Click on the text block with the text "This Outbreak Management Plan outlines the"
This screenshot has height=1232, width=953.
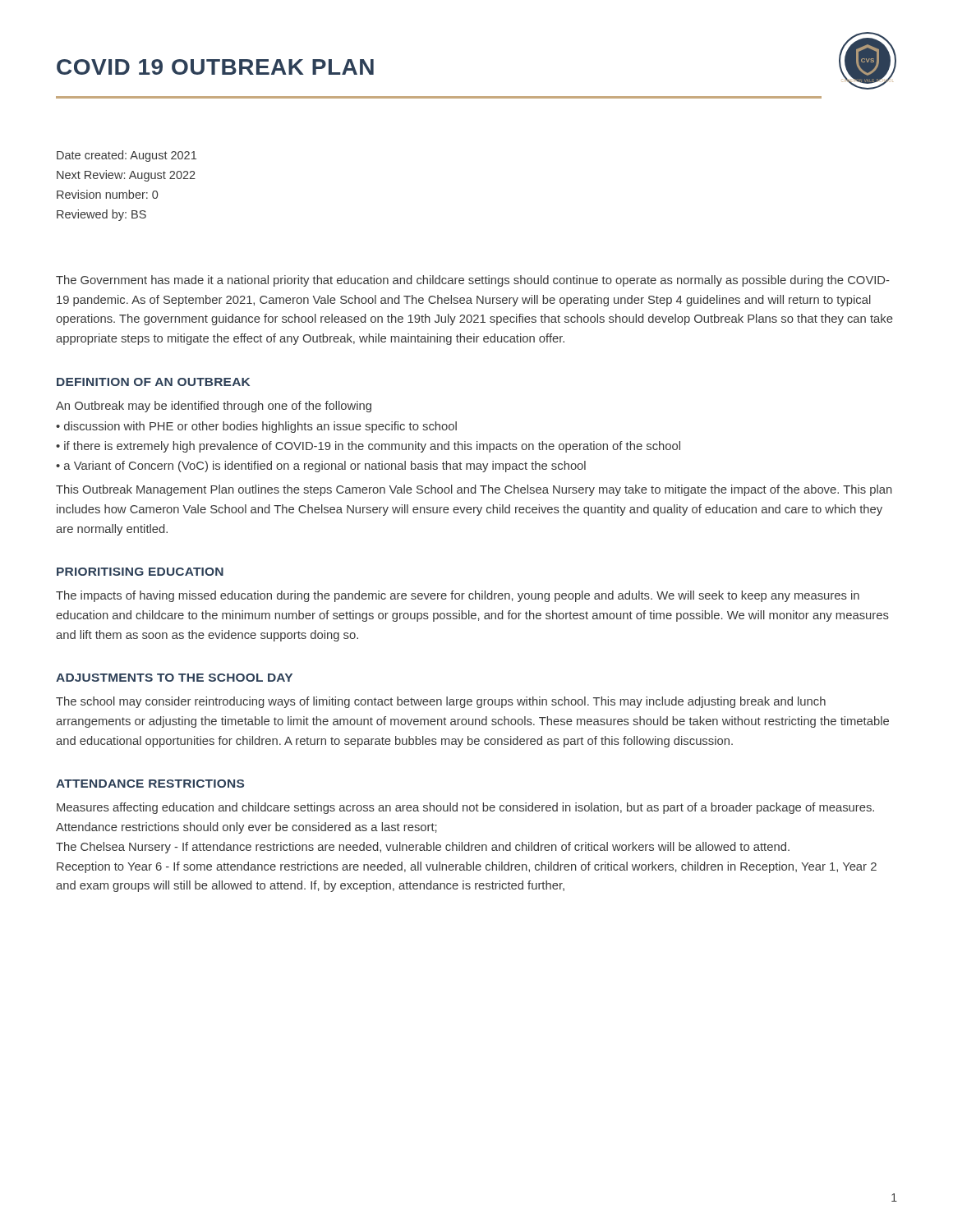click(474, 509)
